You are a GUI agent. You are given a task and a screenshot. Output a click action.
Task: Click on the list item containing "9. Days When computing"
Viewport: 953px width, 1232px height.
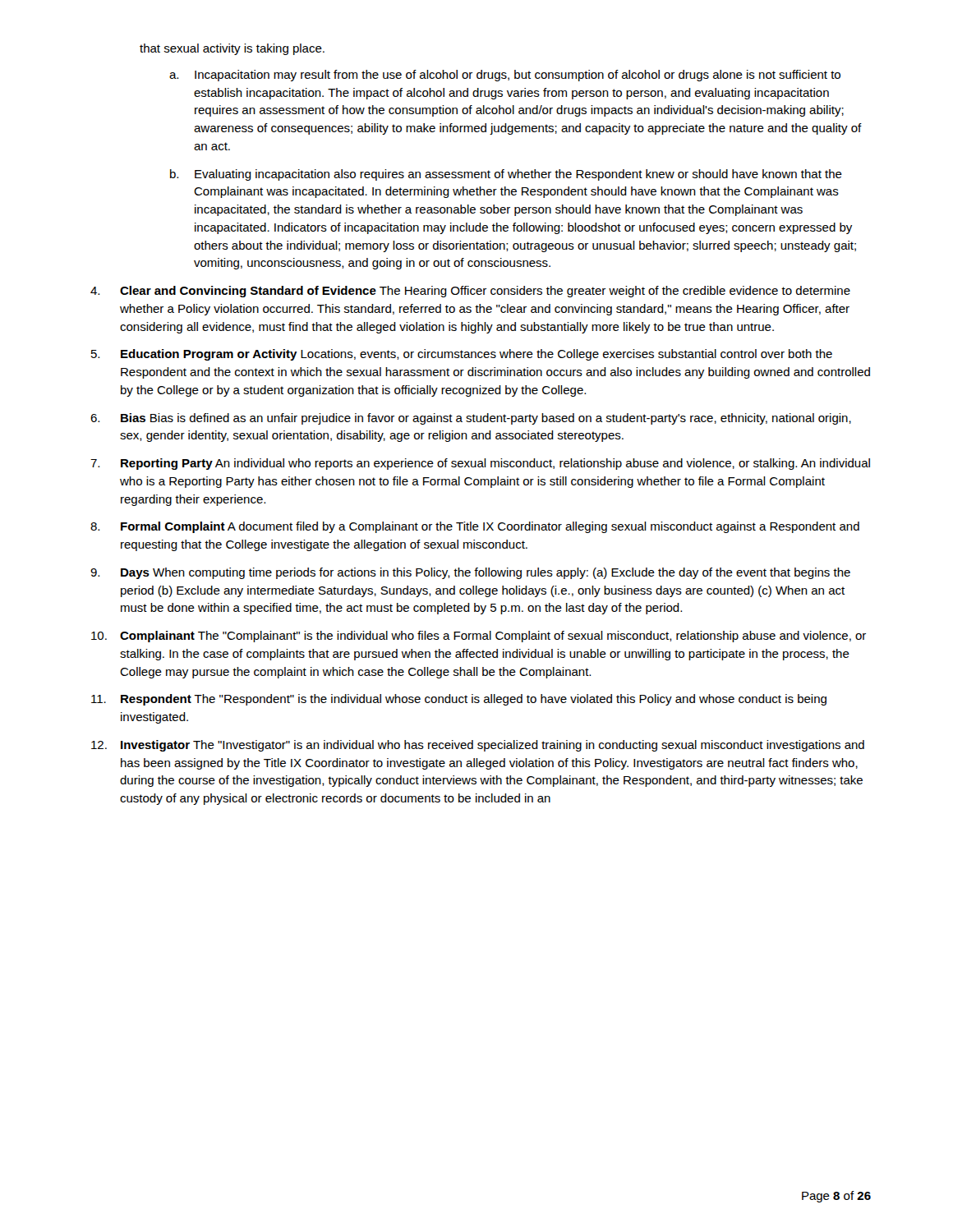(x=470, y=589)
